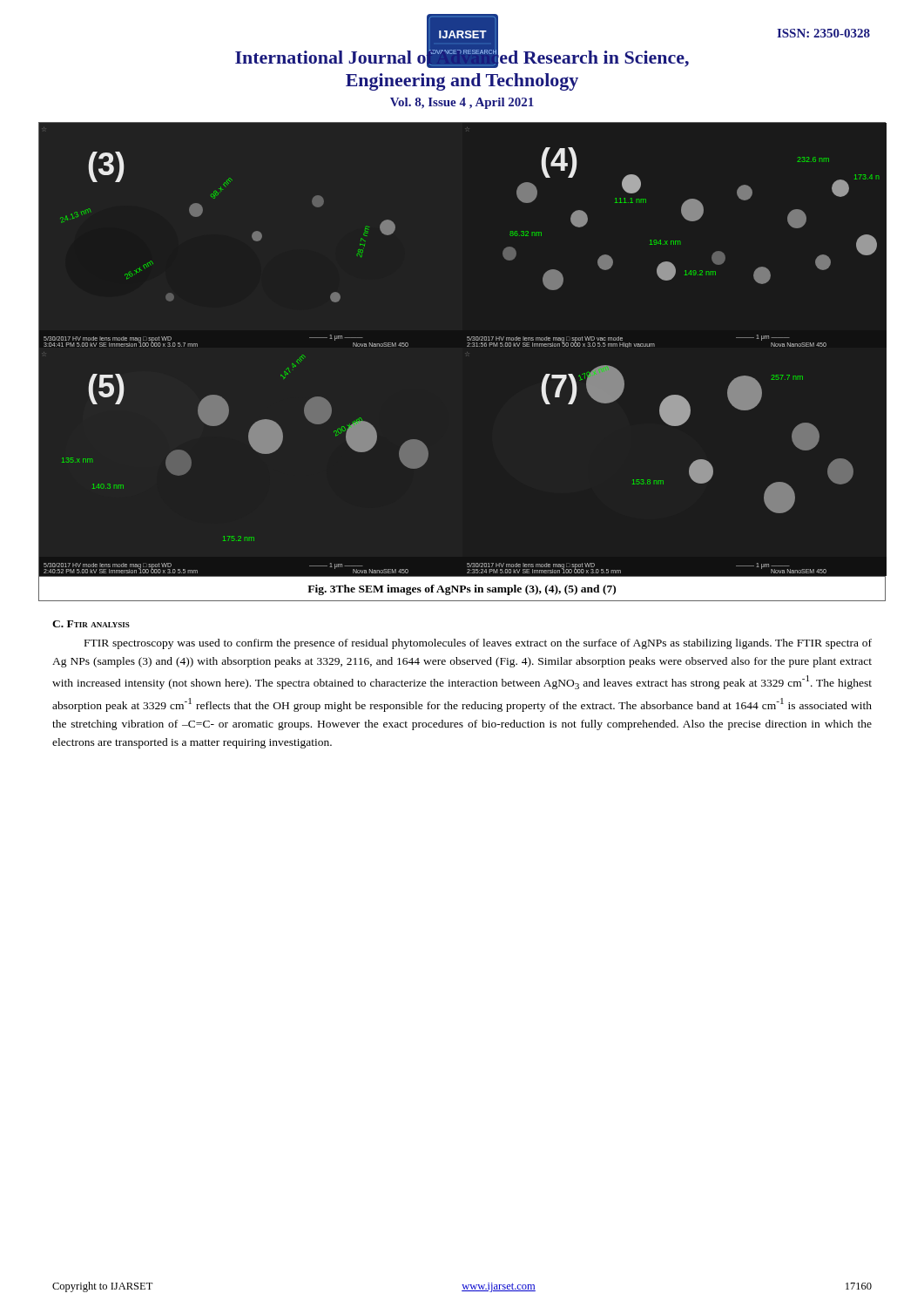Navigate to the text block starting "ISSN: 2350-0328"
This screenshot has width=924, height=1307.
coord(823,33)
